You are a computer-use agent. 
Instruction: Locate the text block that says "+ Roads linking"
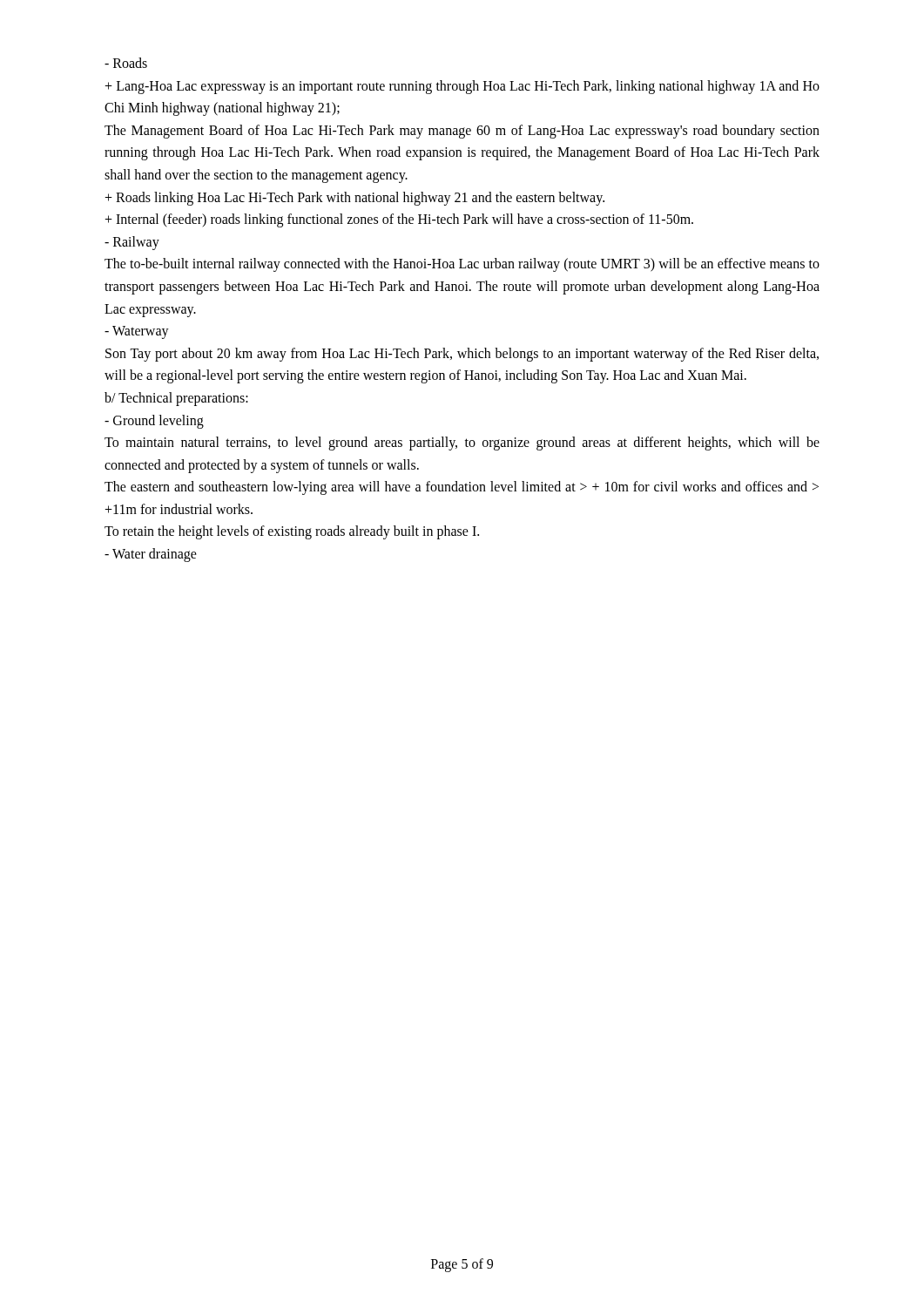(x=355, y=197)
